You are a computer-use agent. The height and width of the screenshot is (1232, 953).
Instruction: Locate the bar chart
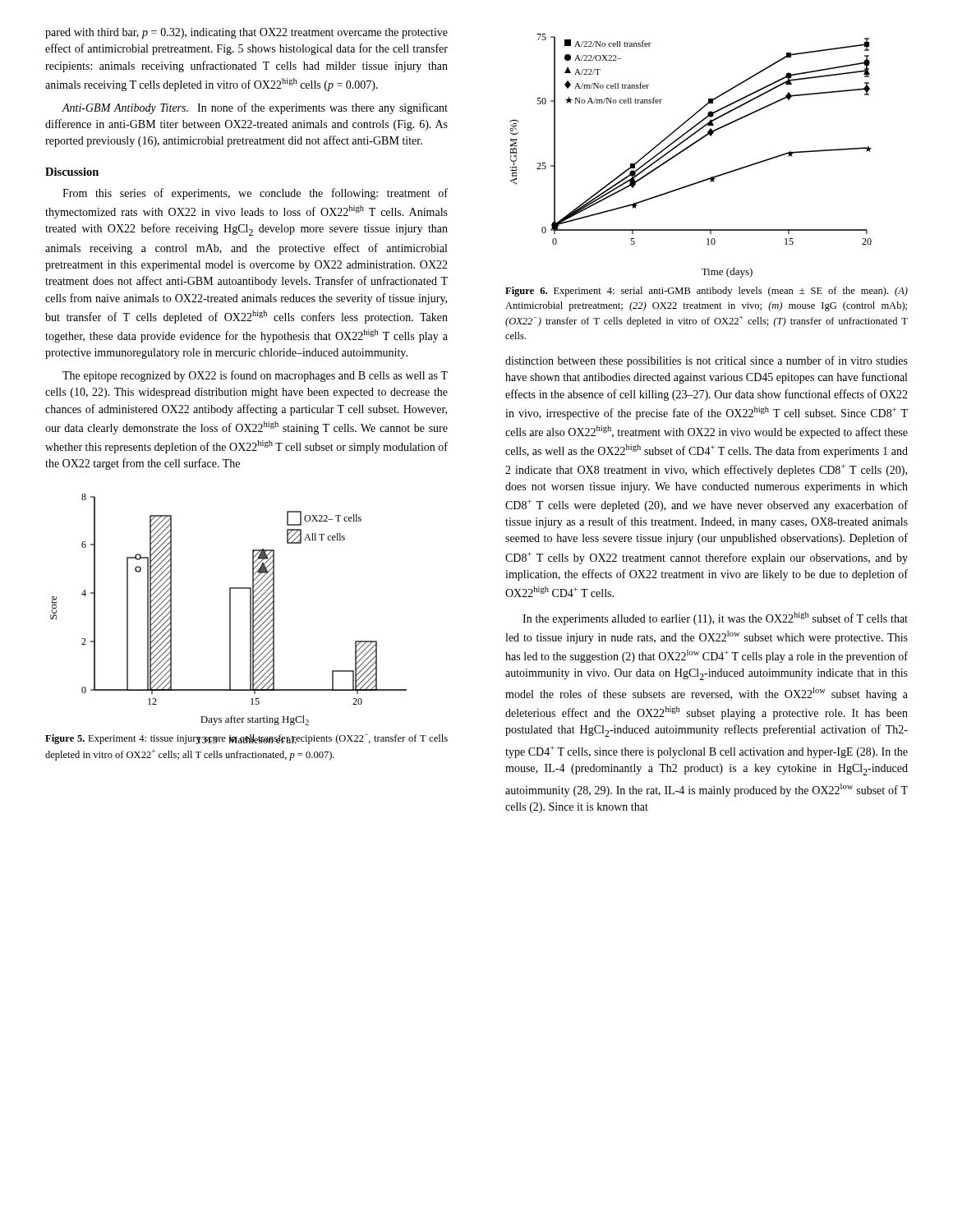coord(246,604)
